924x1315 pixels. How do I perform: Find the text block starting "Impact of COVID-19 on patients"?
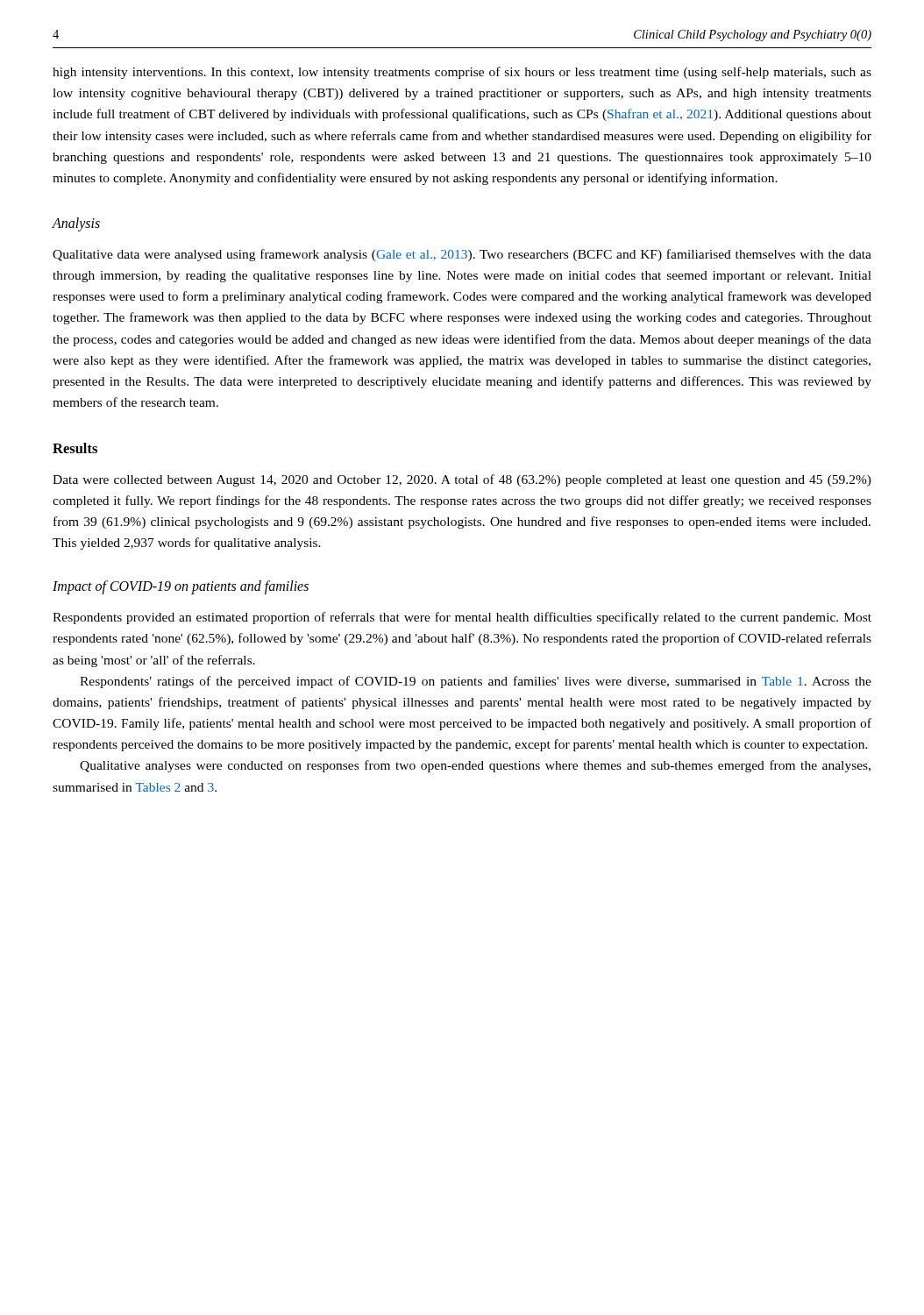pos(181,586)
